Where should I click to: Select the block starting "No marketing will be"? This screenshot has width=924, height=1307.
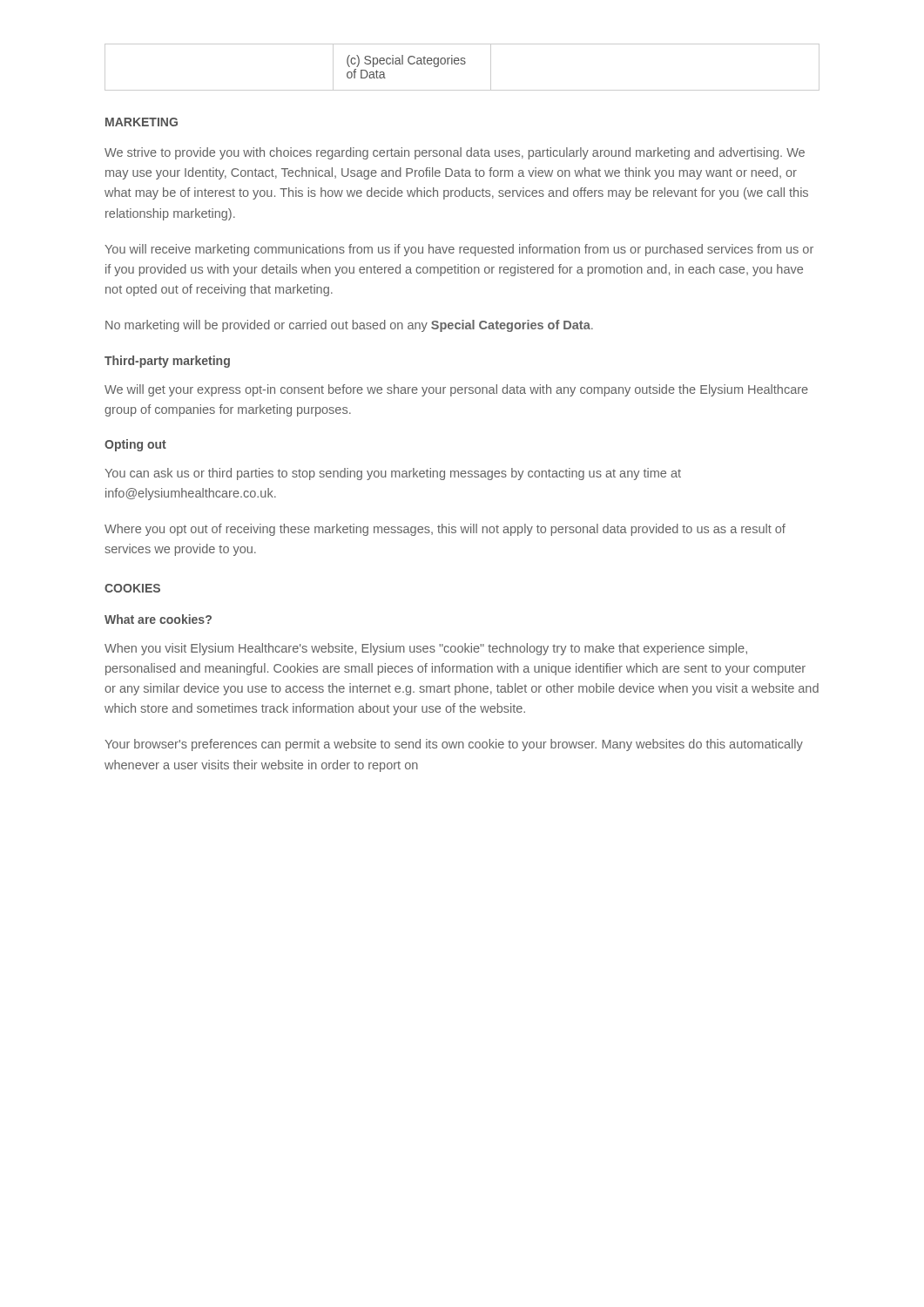[349, 325]
